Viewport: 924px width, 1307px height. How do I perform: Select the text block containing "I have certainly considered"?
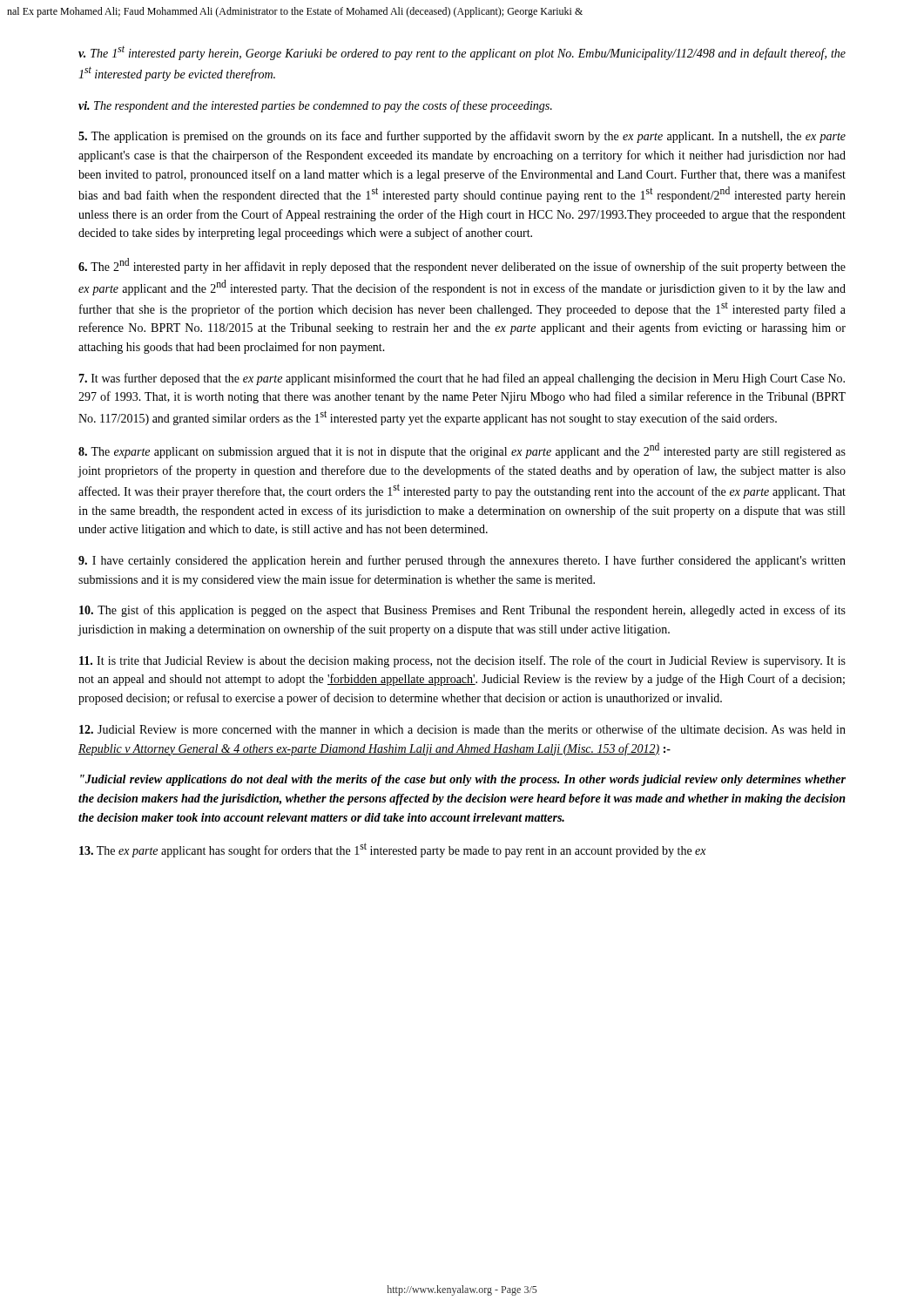point(462,570)
